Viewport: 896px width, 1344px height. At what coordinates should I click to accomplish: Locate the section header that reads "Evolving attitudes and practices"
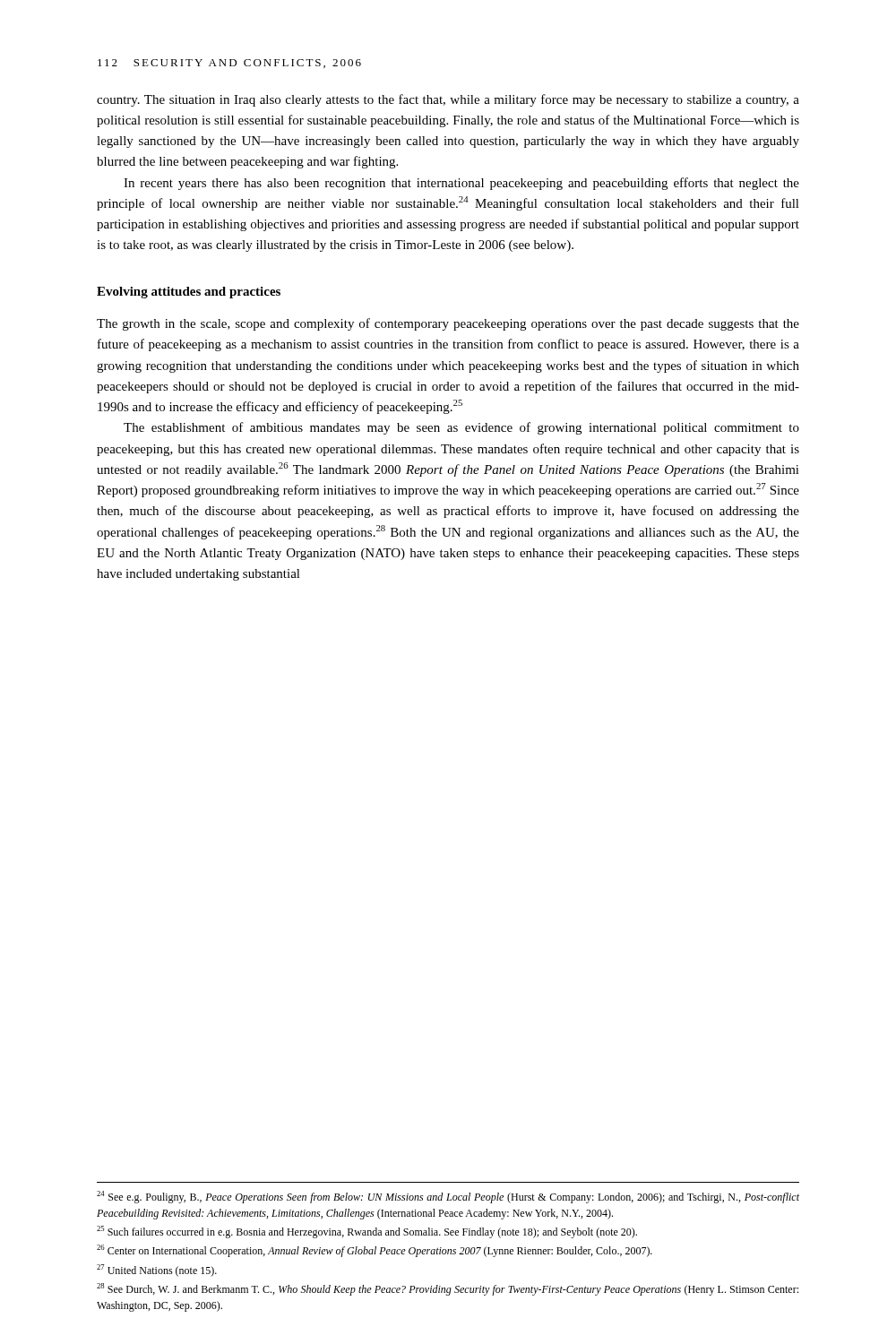pos(189,291)
